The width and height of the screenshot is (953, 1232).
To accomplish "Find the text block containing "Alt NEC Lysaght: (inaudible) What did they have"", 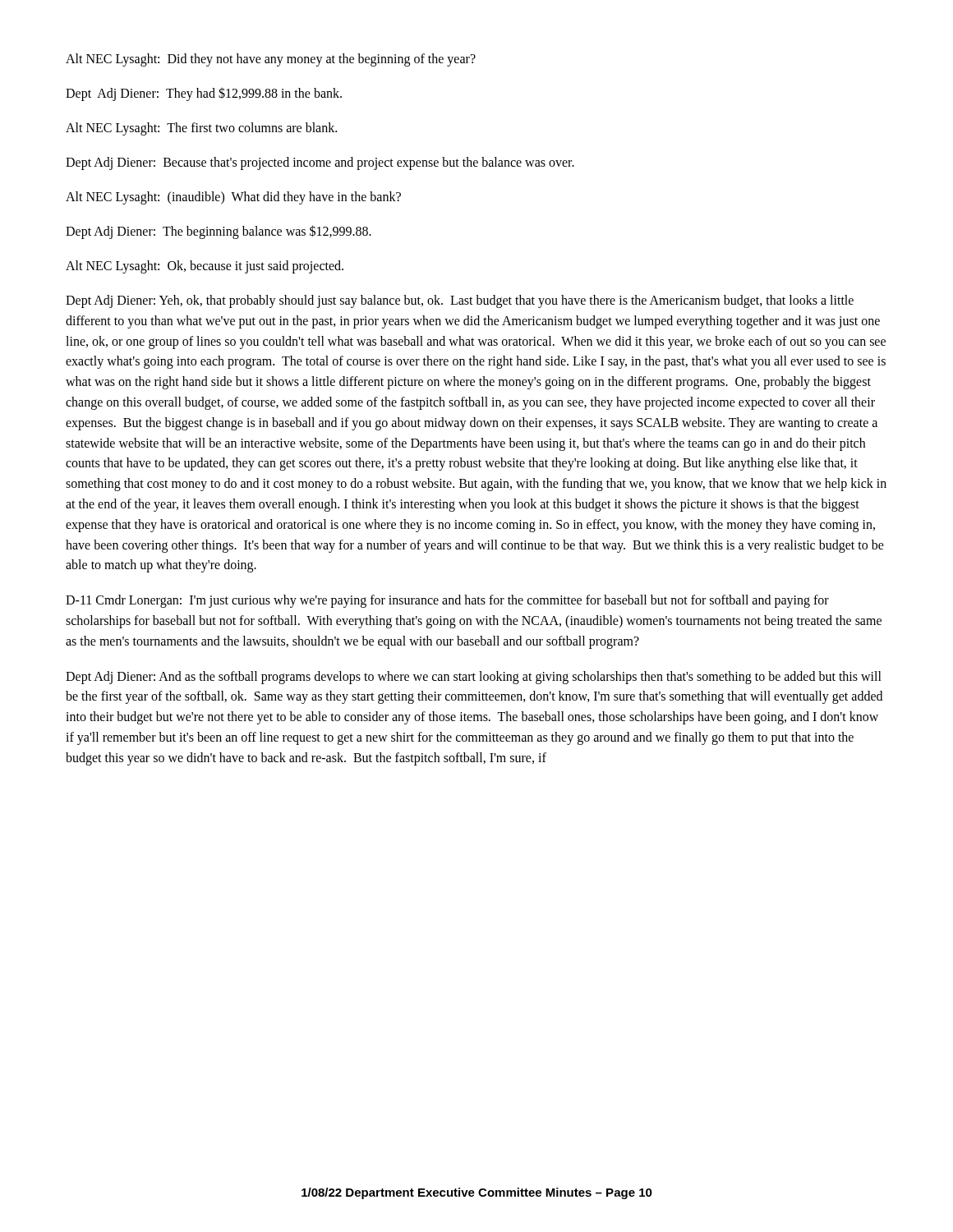I will (234, 197).
